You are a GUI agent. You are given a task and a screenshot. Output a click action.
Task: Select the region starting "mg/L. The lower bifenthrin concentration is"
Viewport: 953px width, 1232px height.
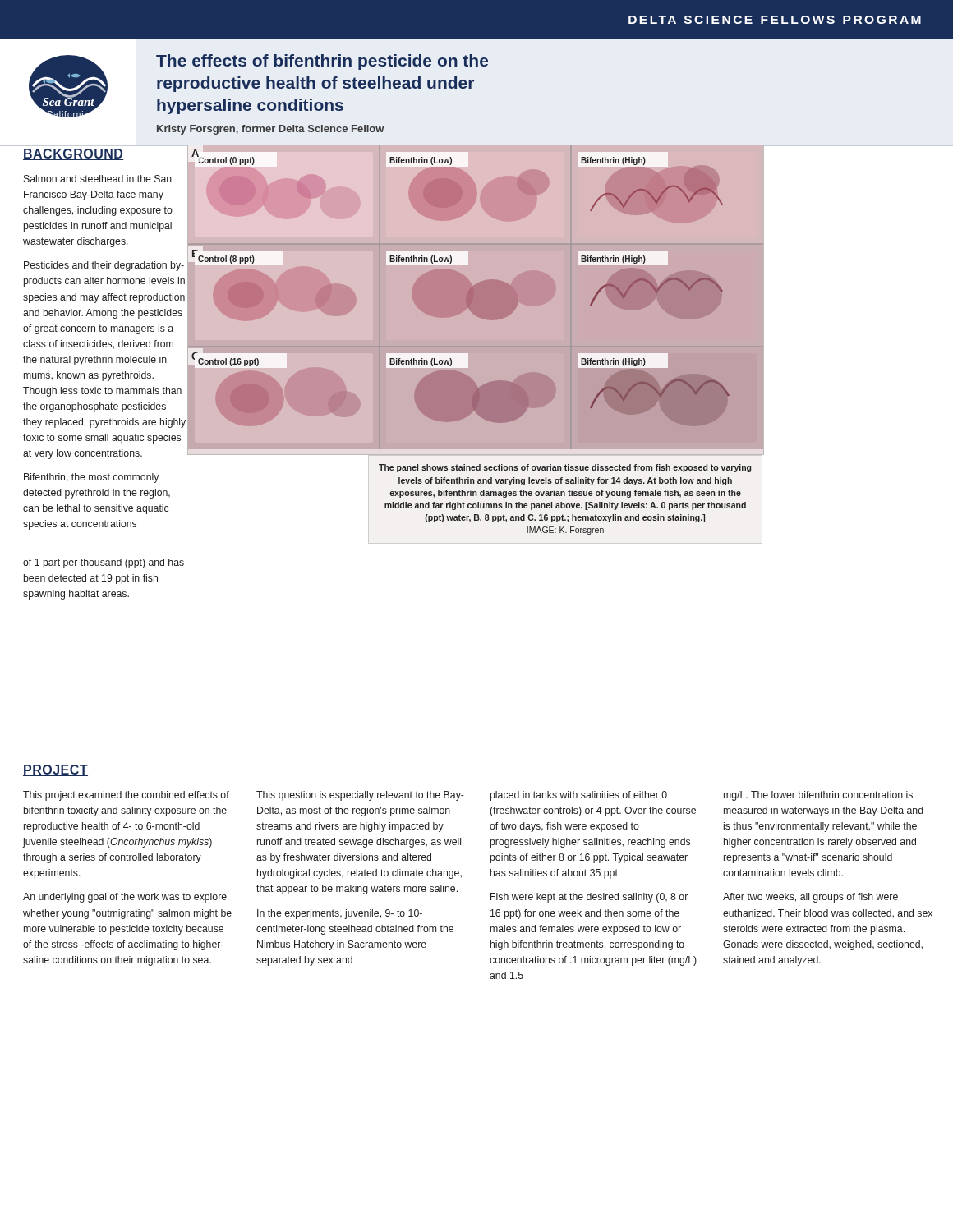823,834
